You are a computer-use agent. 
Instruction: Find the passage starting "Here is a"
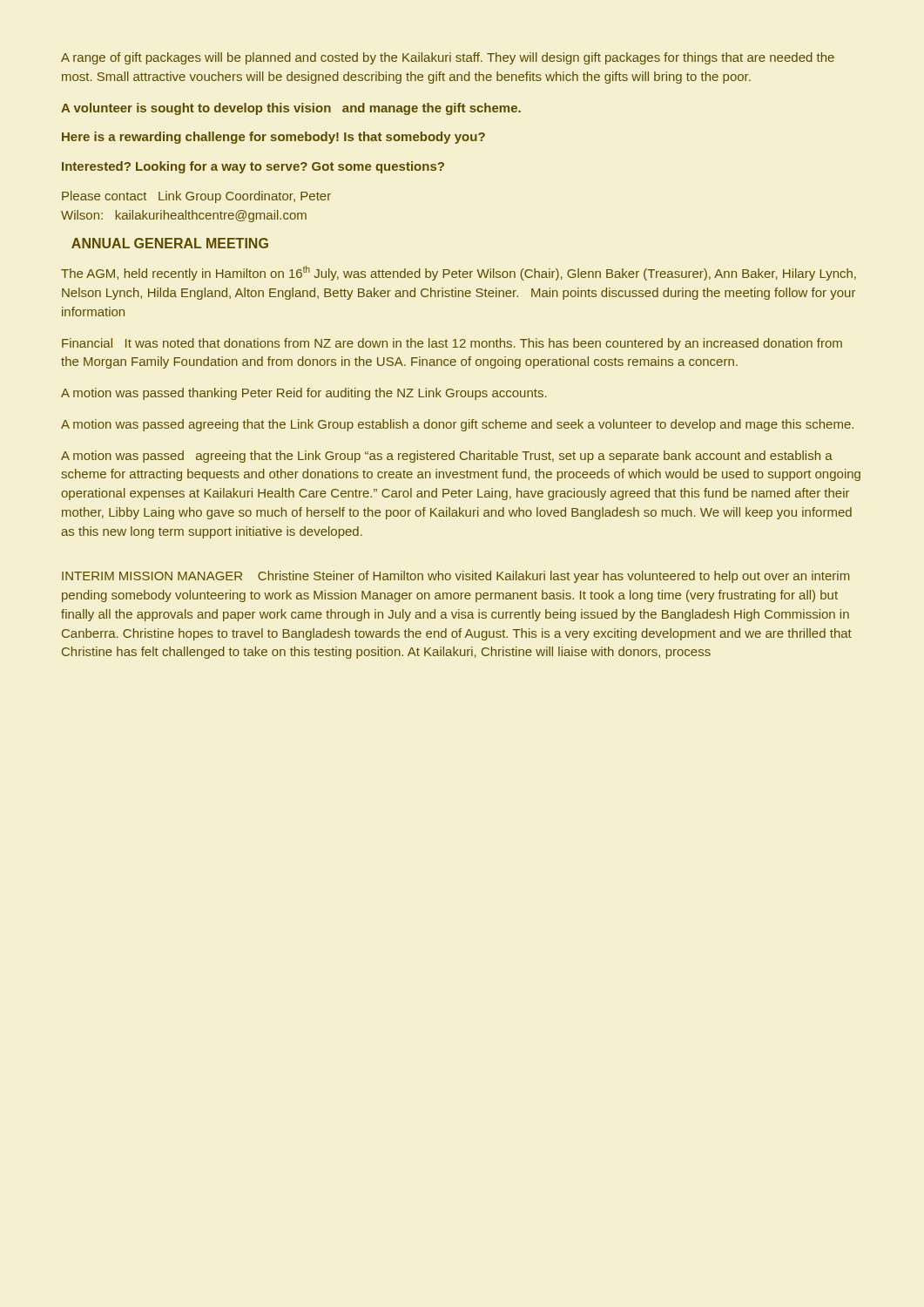tap(273, 137)
